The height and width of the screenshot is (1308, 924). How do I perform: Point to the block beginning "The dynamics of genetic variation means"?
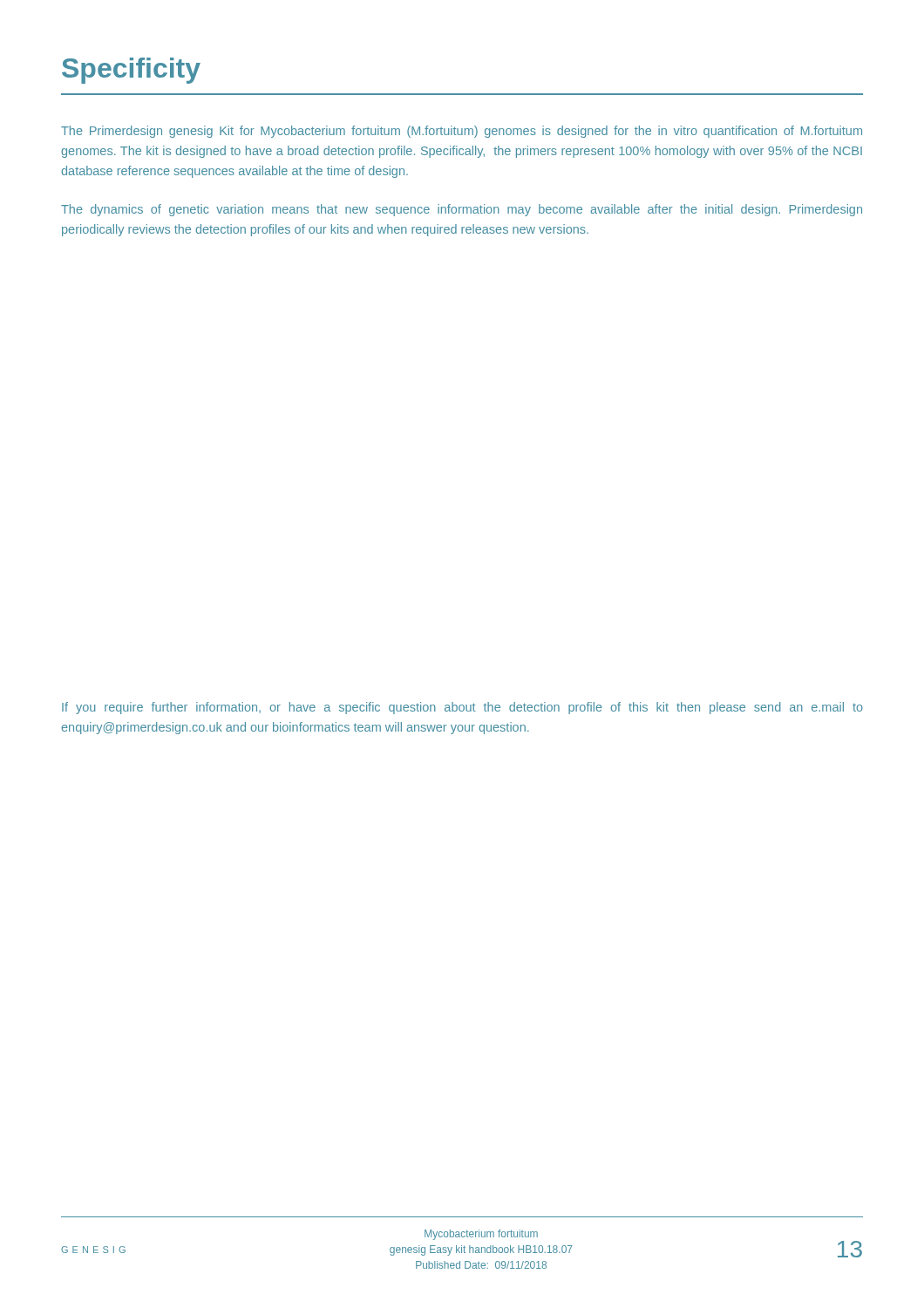(x=462, y=219)
